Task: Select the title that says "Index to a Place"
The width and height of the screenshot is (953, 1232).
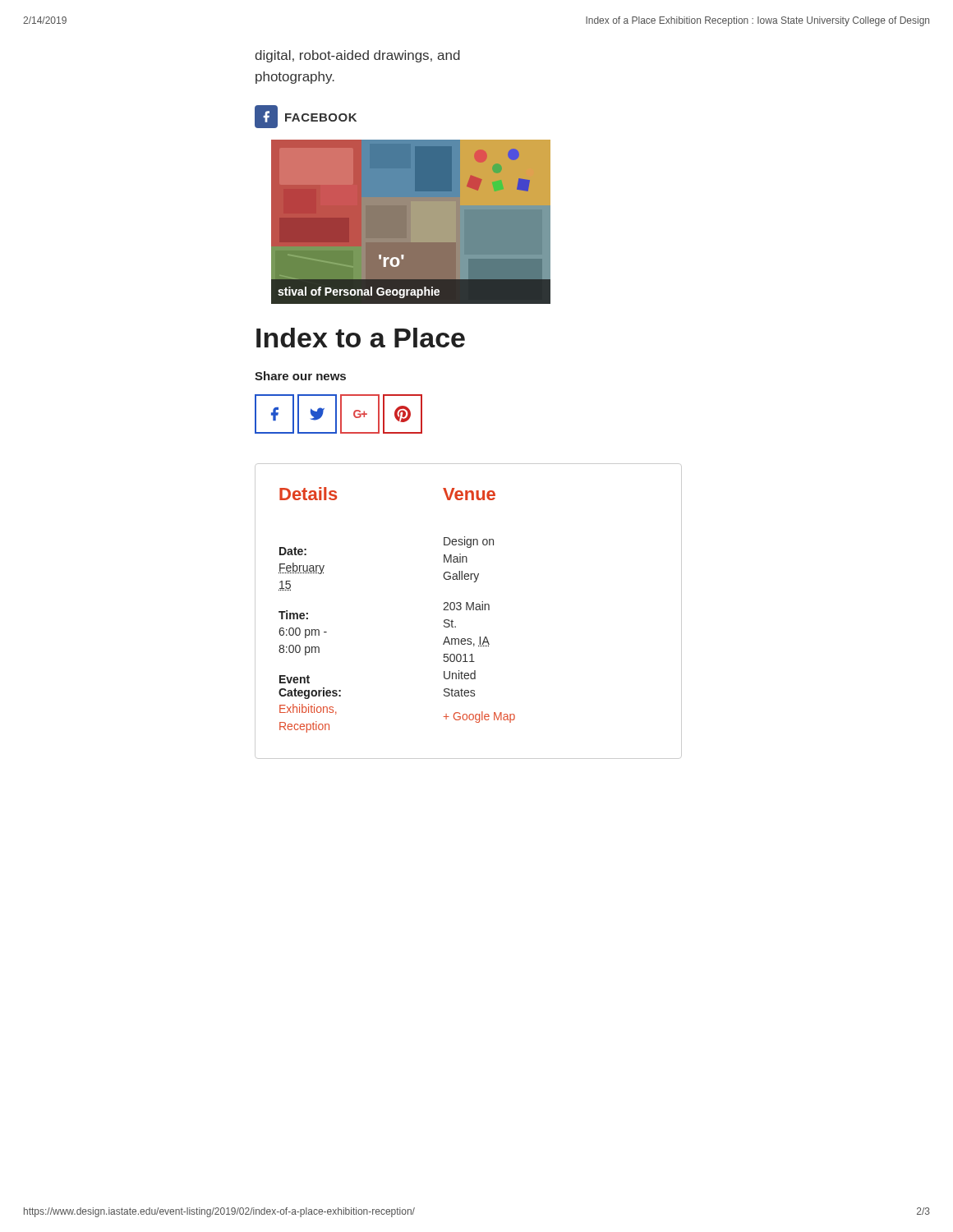Action: [x=360, y=338]
